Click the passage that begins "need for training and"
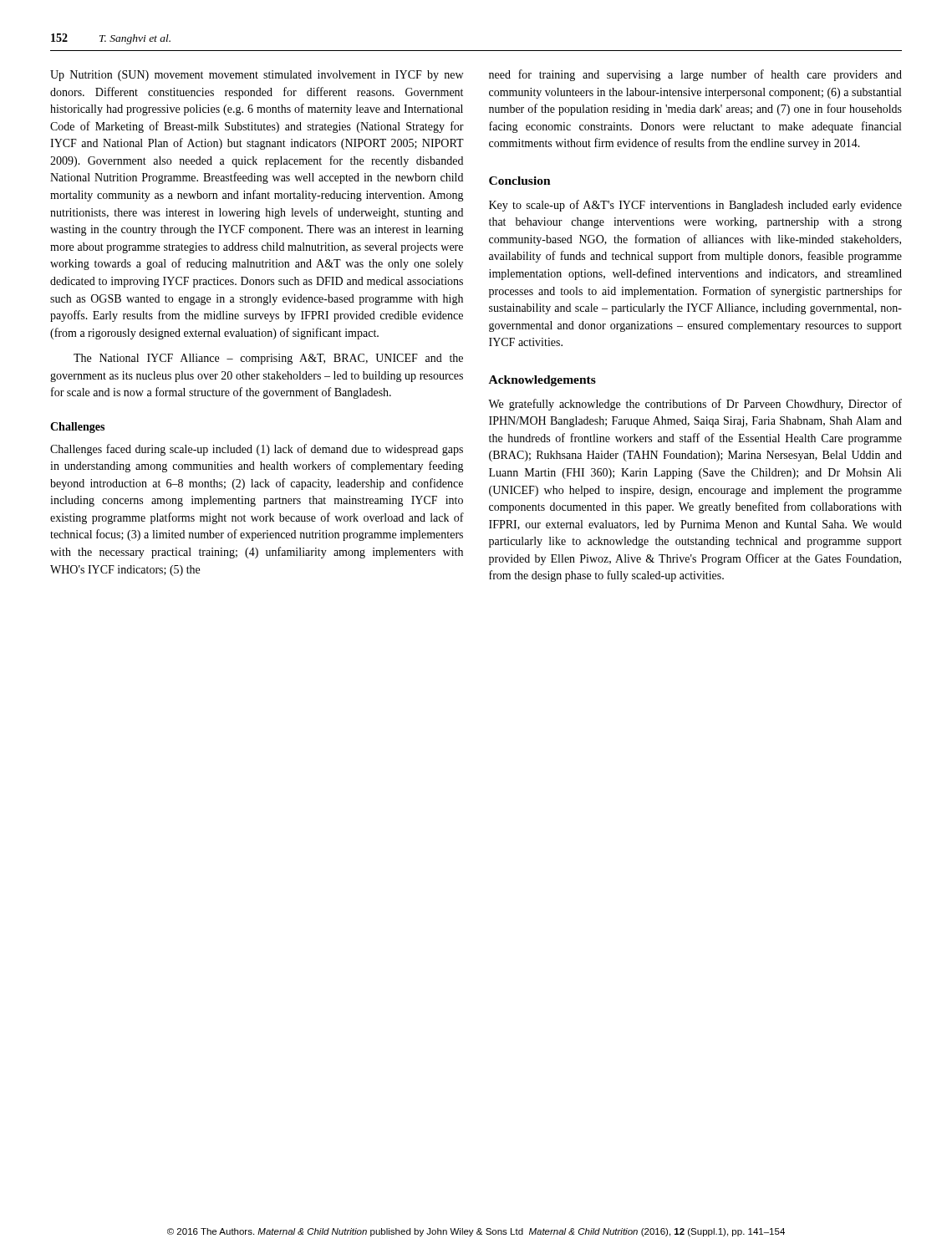Viewport: 952px width, 1254px height. click(x=695, y=110)
